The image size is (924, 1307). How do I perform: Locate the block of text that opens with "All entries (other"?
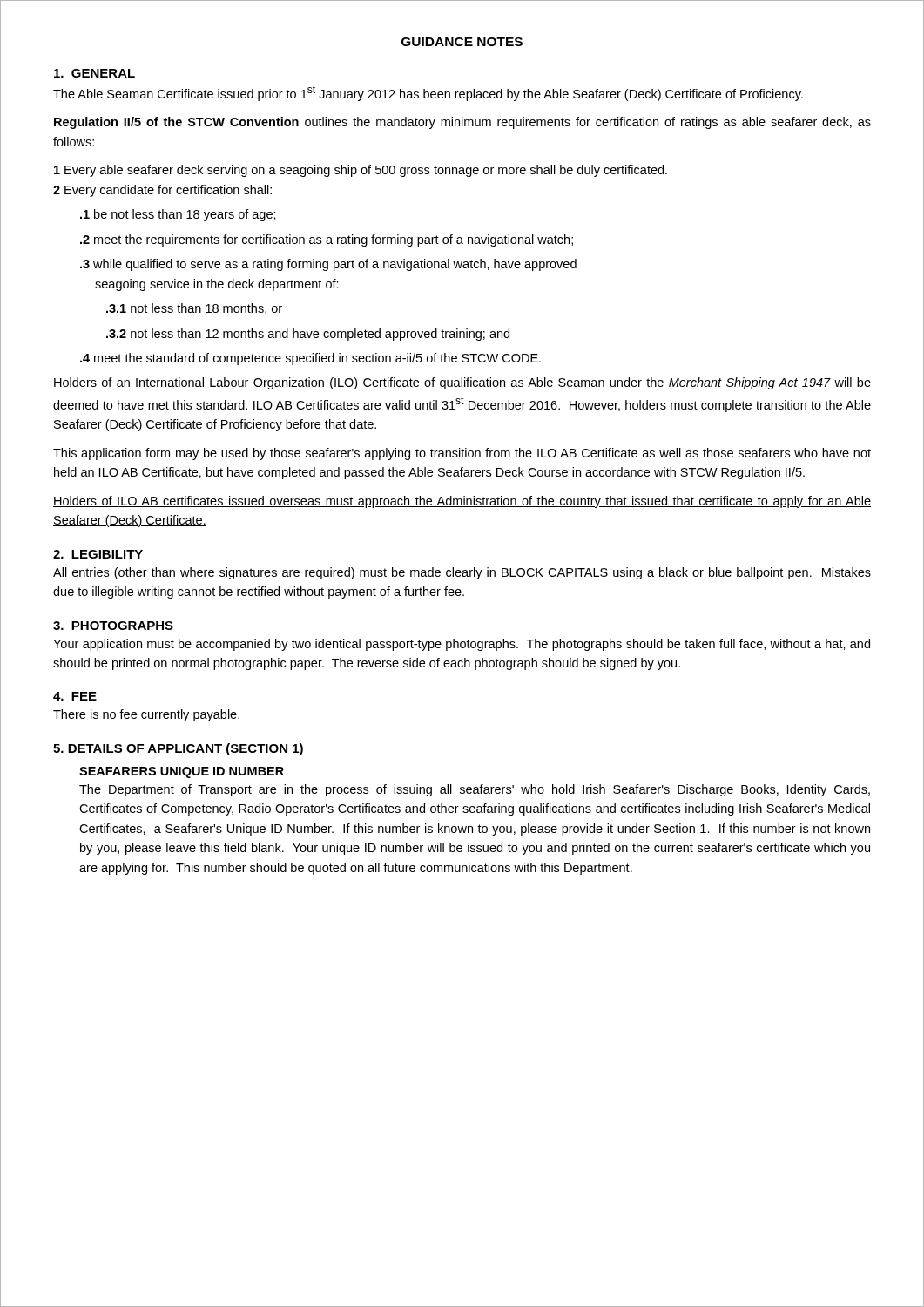tap(462, 582)
